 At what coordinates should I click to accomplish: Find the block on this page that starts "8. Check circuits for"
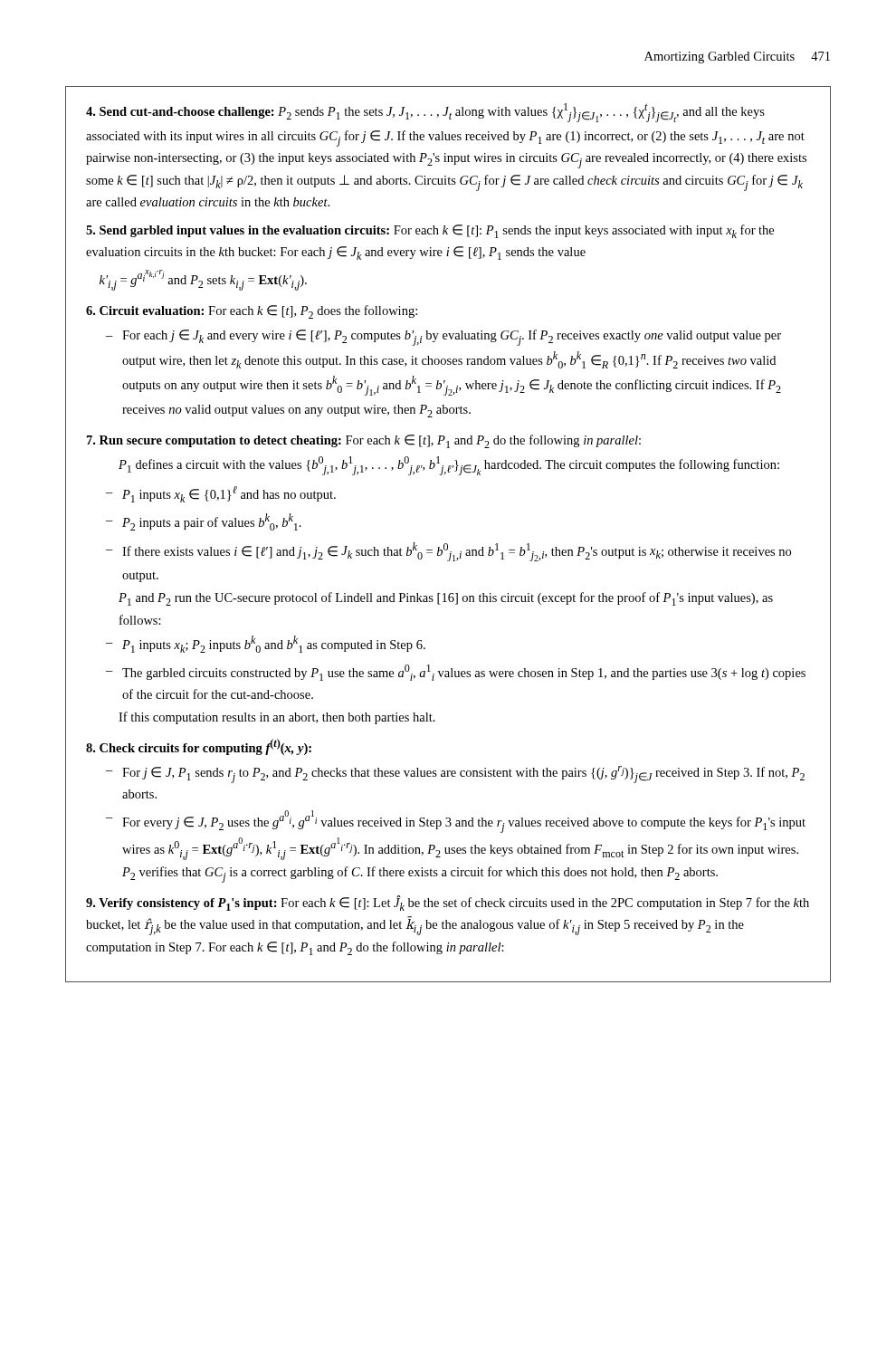tap(448, 811)
